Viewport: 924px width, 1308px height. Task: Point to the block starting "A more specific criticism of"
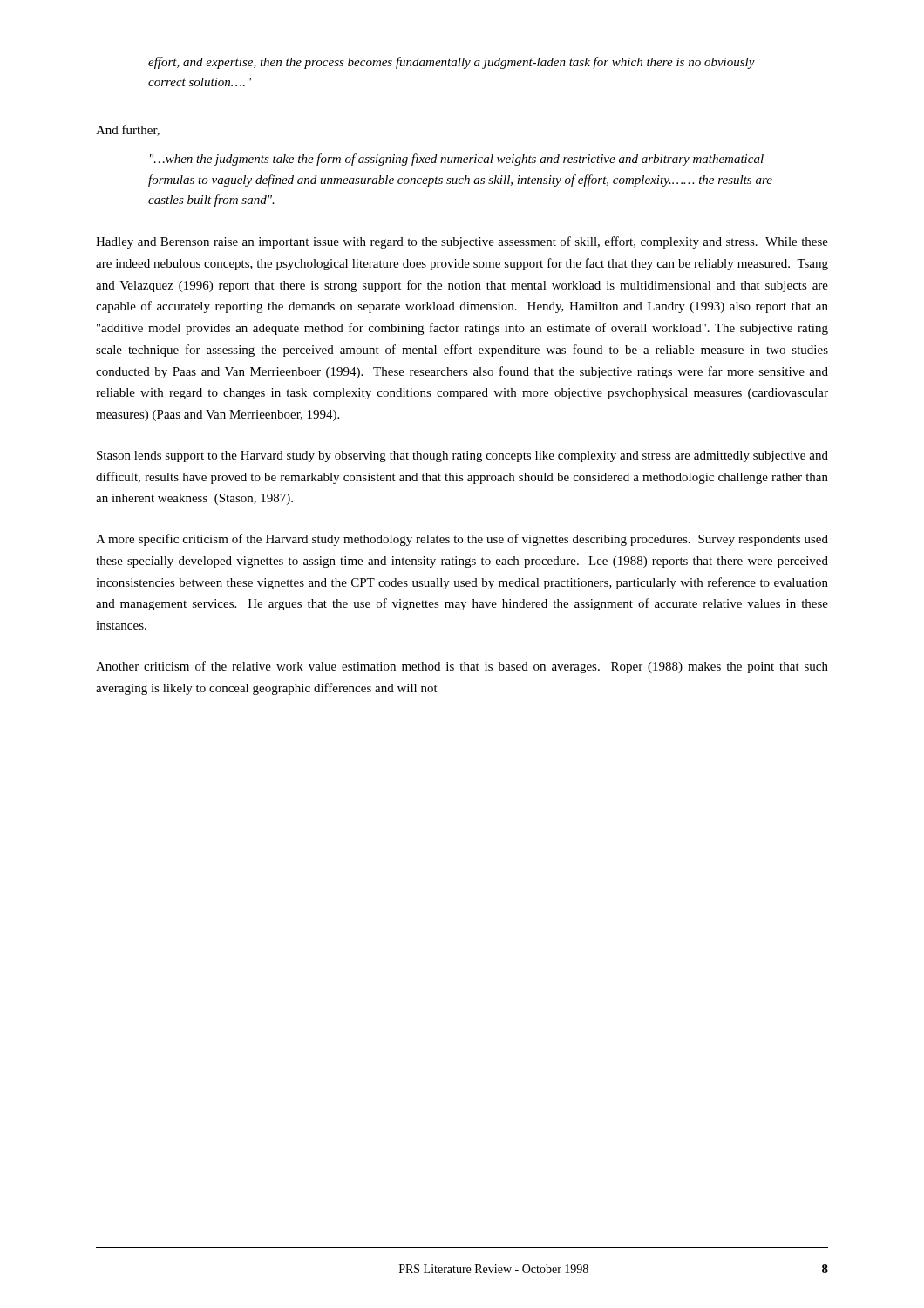[x=462, y=582]
